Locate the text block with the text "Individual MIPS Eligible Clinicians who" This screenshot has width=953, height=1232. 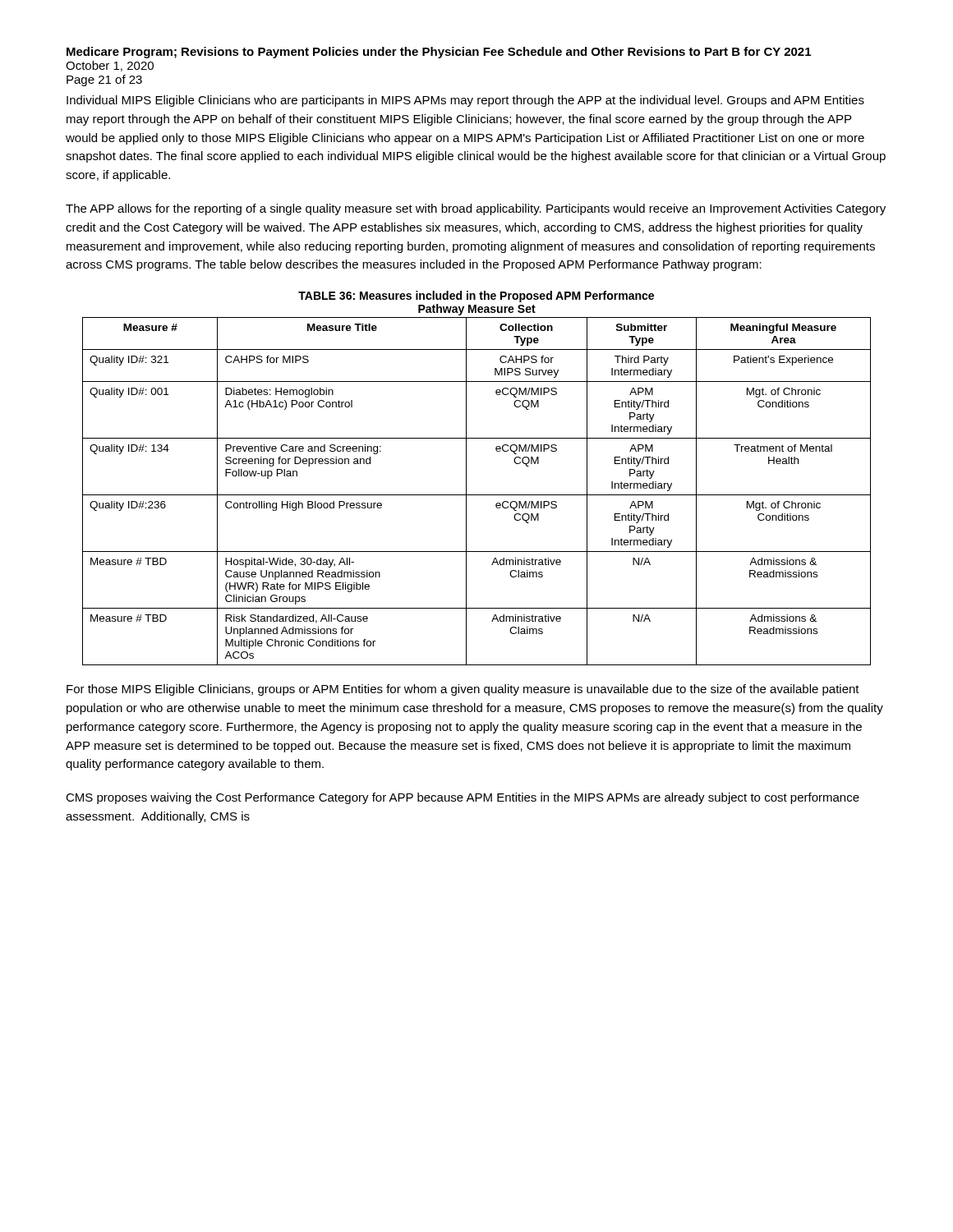[x=476, y=137]
